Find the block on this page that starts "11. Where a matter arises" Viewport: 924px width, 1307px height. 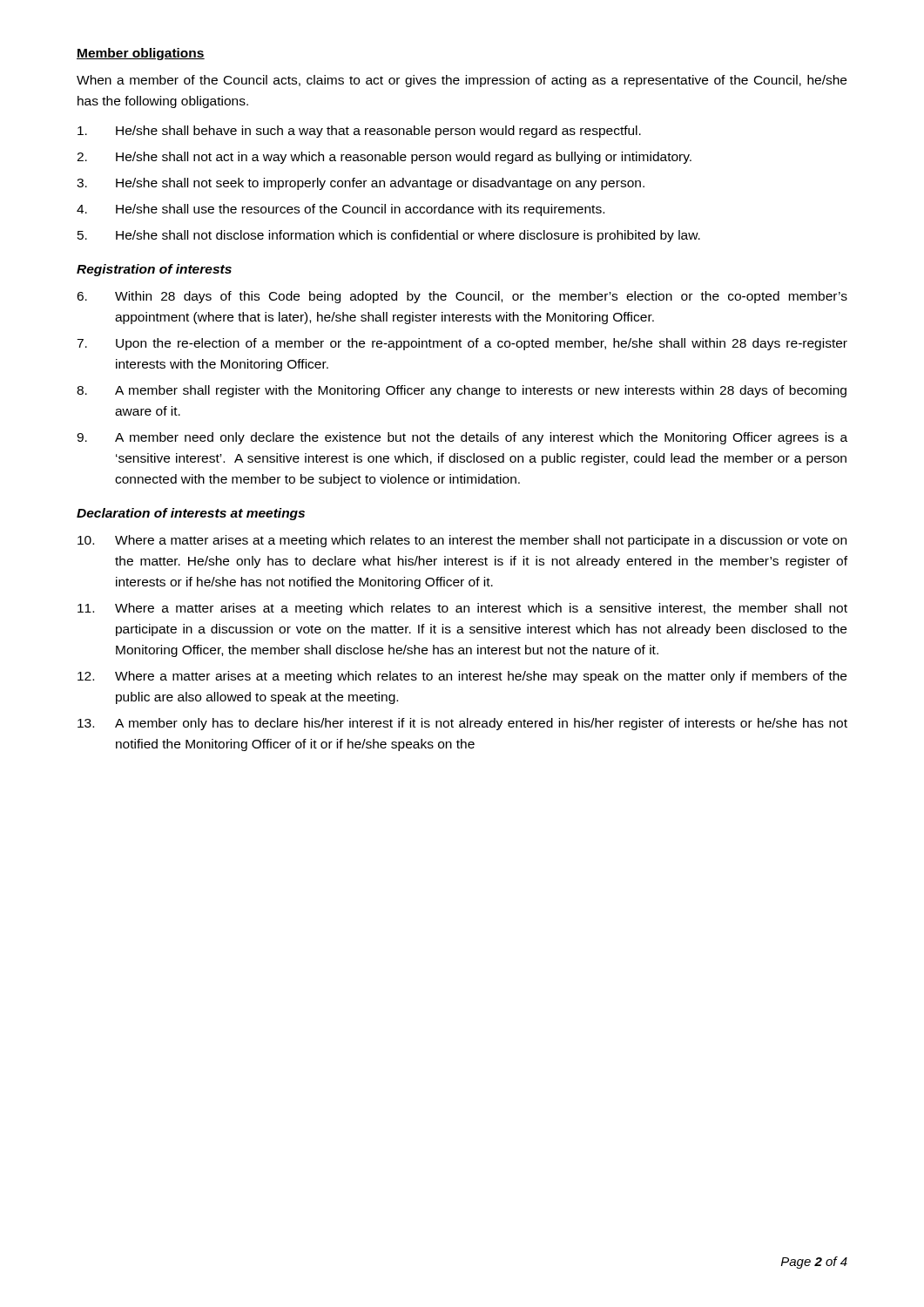pyautogui.click(x=462, y=629)
